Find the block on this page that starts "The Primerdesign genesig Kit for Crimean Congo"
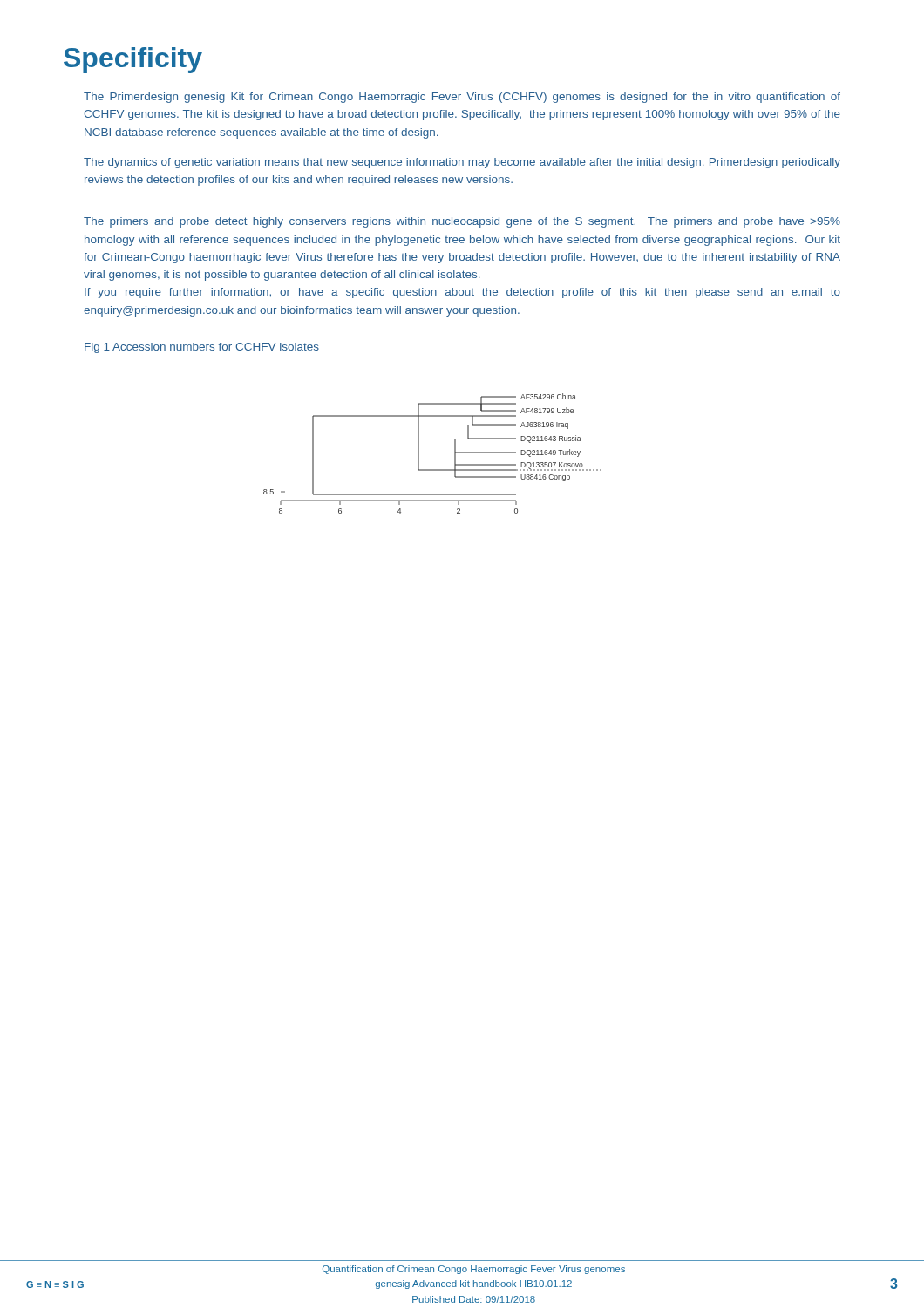924x1308 pixels. click(x=462, y=114)
